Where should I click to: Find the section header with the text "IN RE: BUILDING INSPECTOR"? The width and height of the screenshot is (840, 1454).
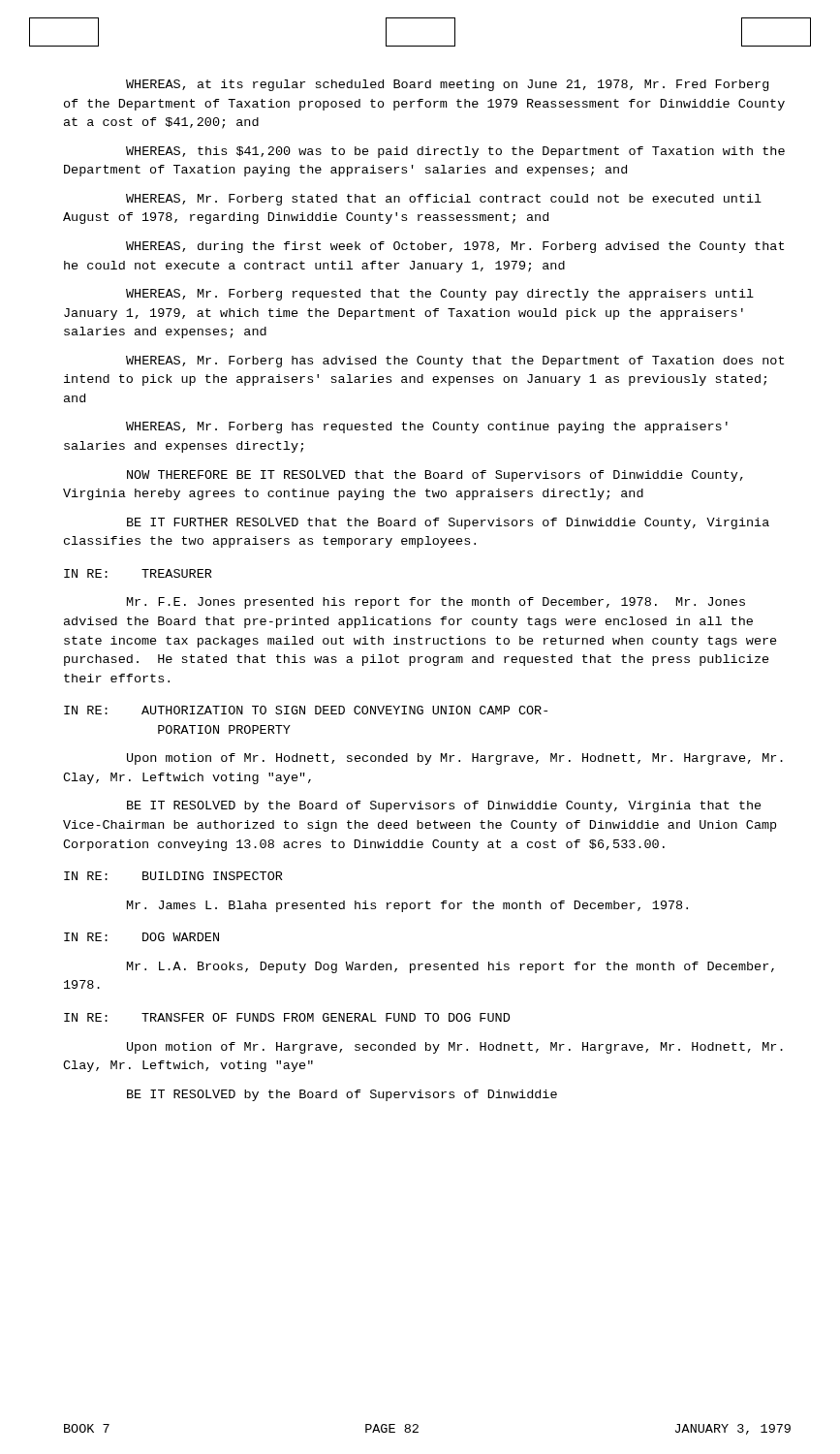[173, 876]
